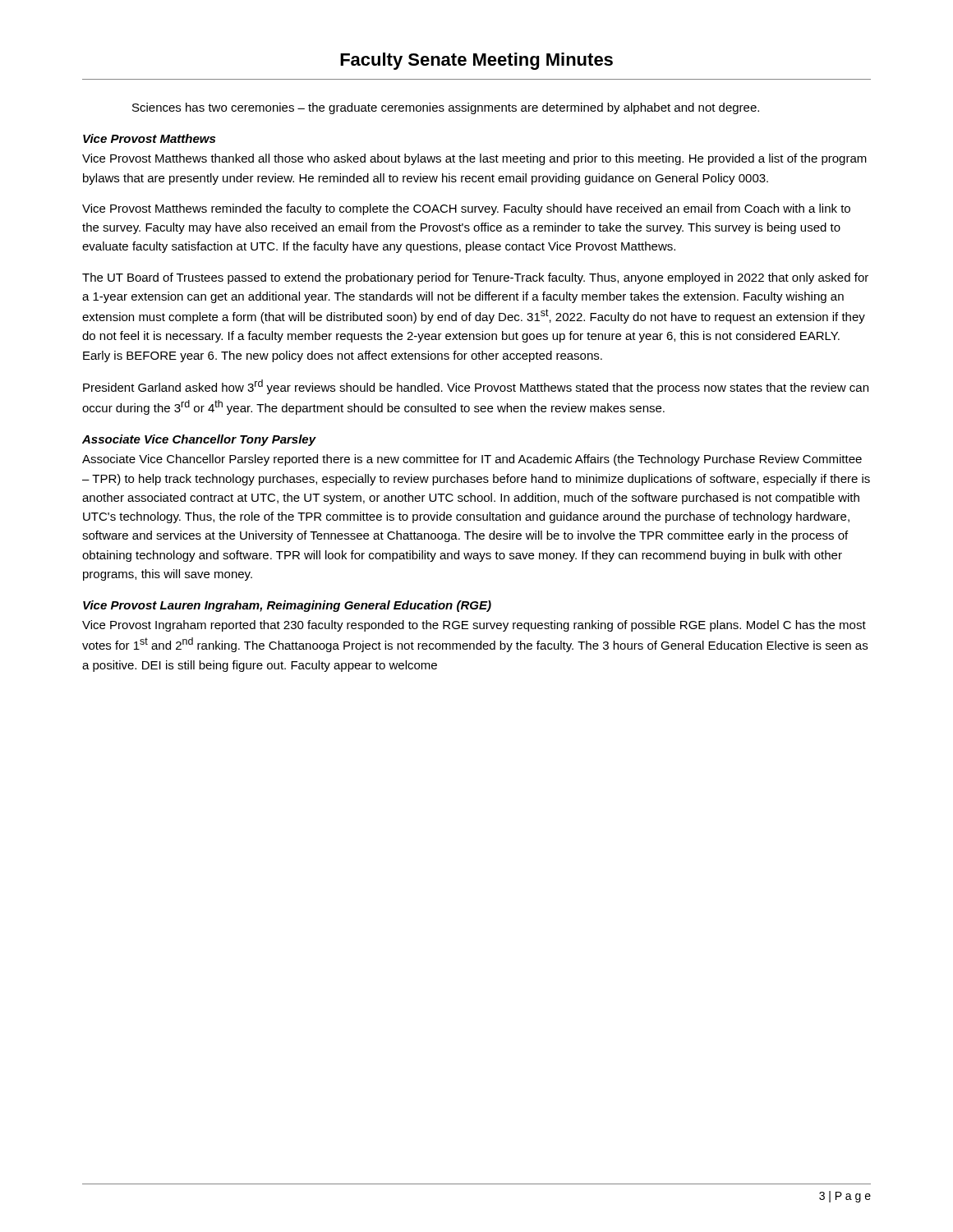Navigate to the element starting "Associate Vice Chancellor Tony Parsley"

point(199,439)
